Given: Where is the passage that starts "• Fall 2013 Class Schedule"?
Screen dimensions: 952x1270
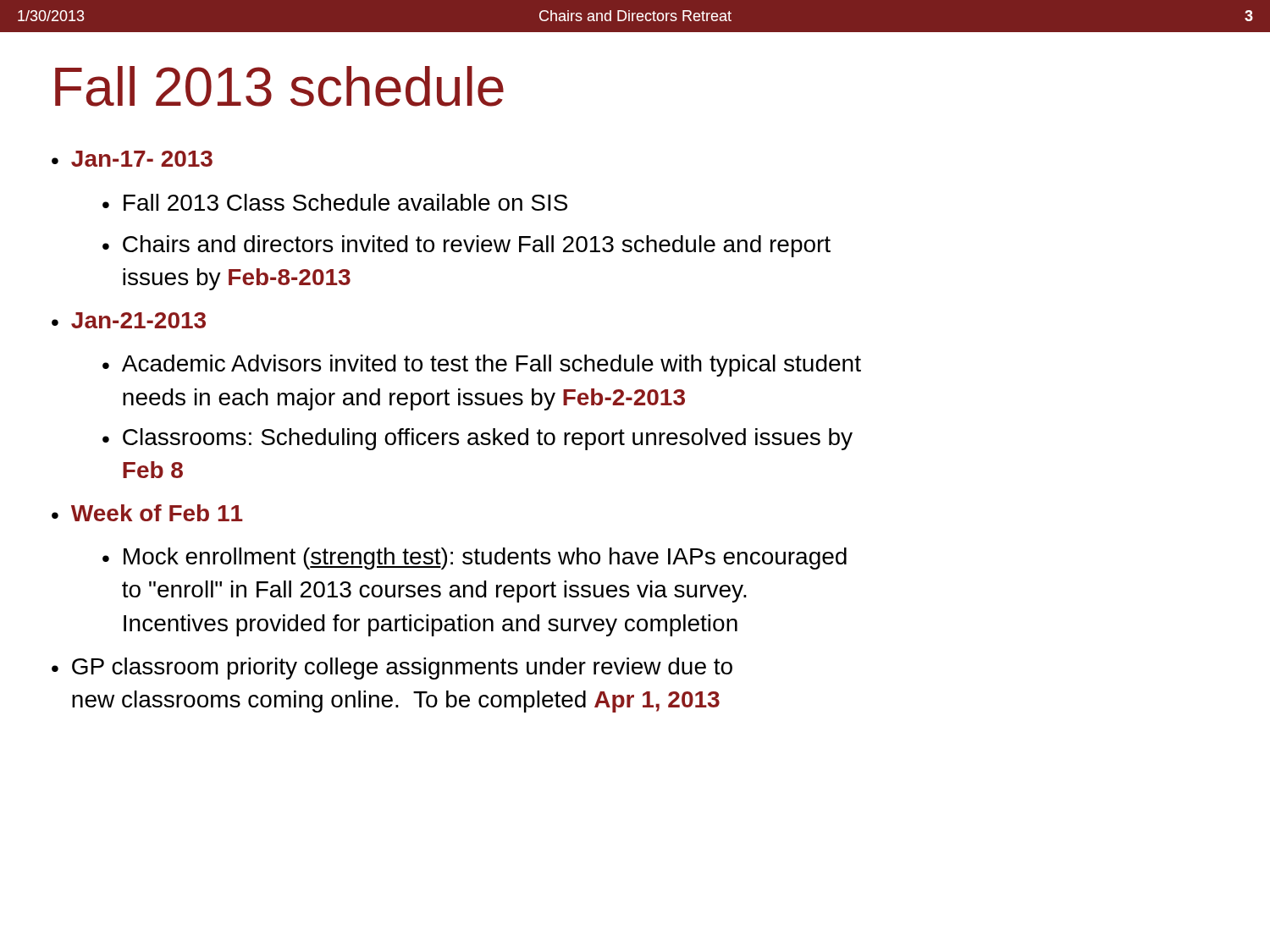Looking at the screenshot, I should click(335, 203).
